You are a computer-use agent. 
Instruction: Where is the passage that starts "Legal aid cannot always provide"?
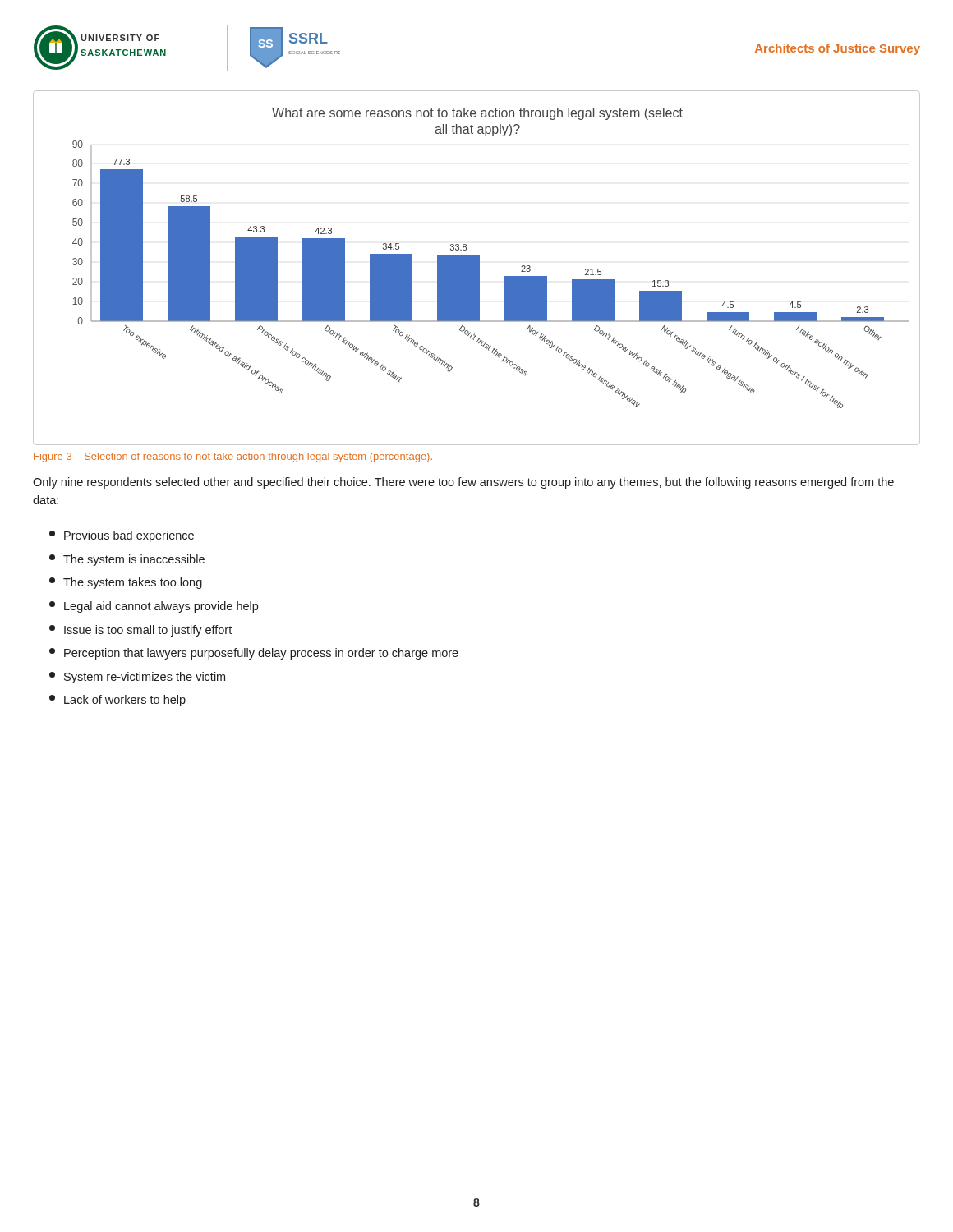pyautogui.click(x=154, y=606)
